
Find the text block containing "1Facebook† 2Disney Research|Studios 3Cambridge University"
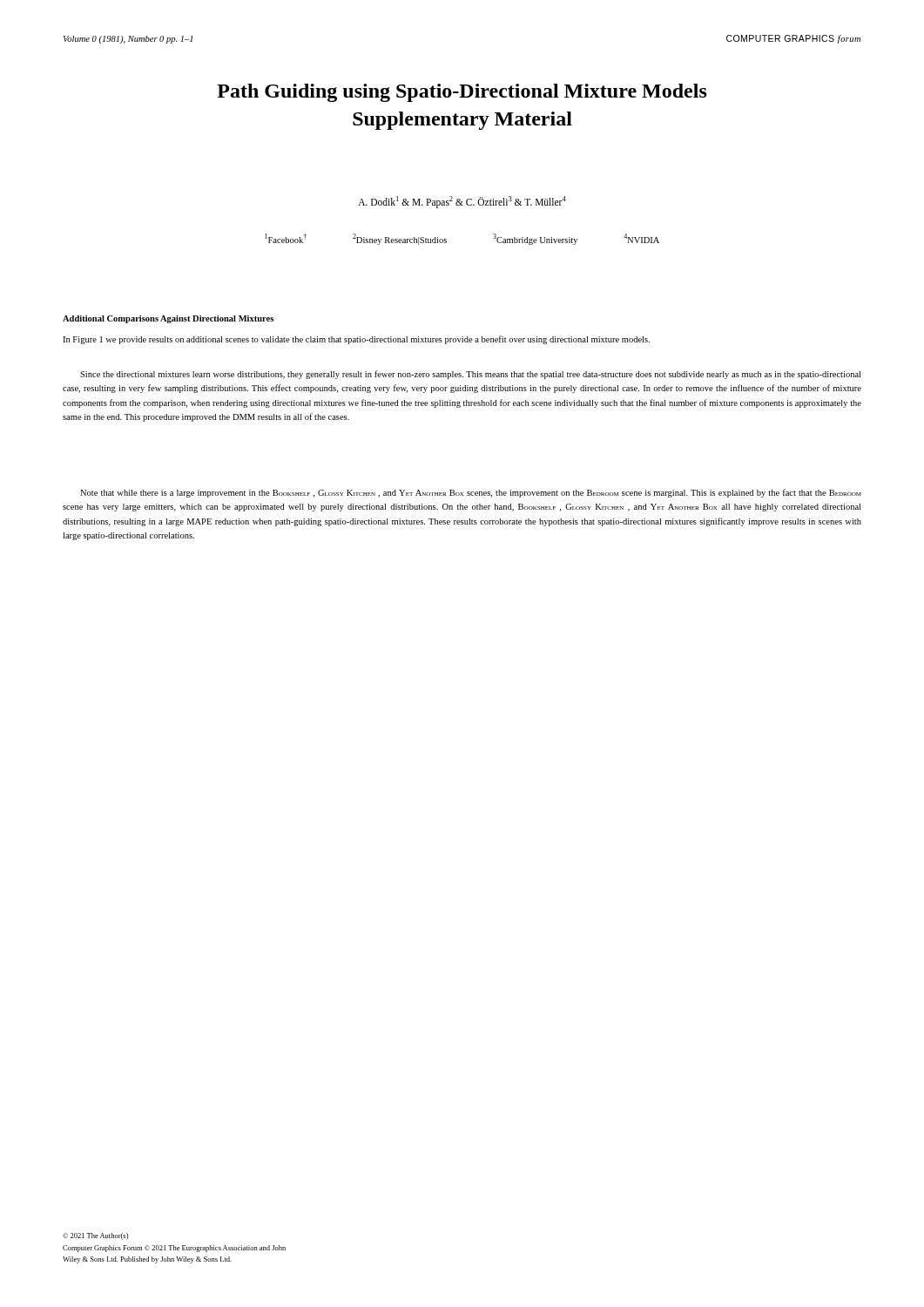tap(284, 239)
